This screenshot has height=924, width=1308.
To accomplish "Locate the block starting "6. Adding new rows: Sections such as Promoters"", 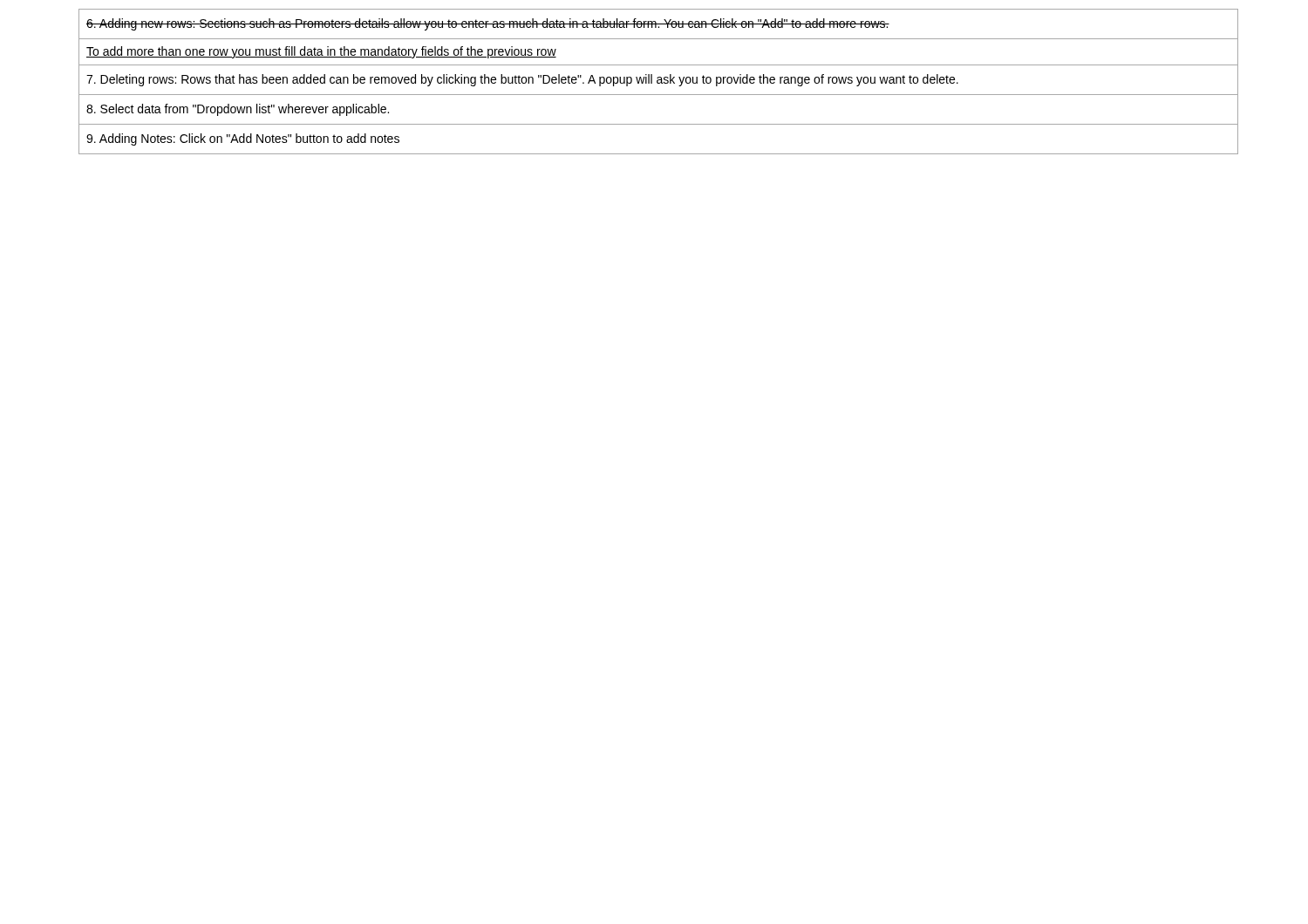I will [x=488, y=24].
